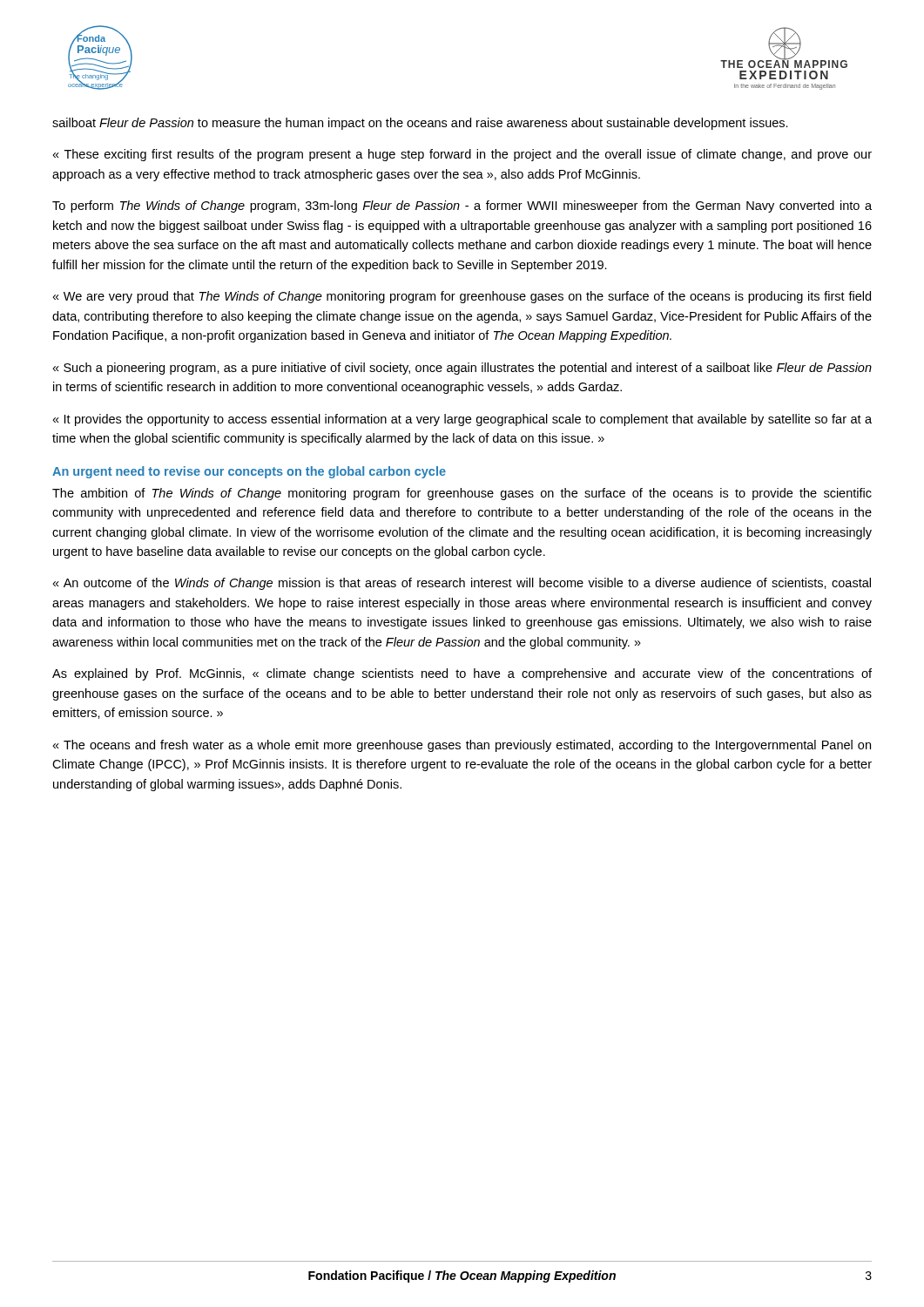
Task: Locate the text starting "« We are very proud that"
Action: [462, 316]
